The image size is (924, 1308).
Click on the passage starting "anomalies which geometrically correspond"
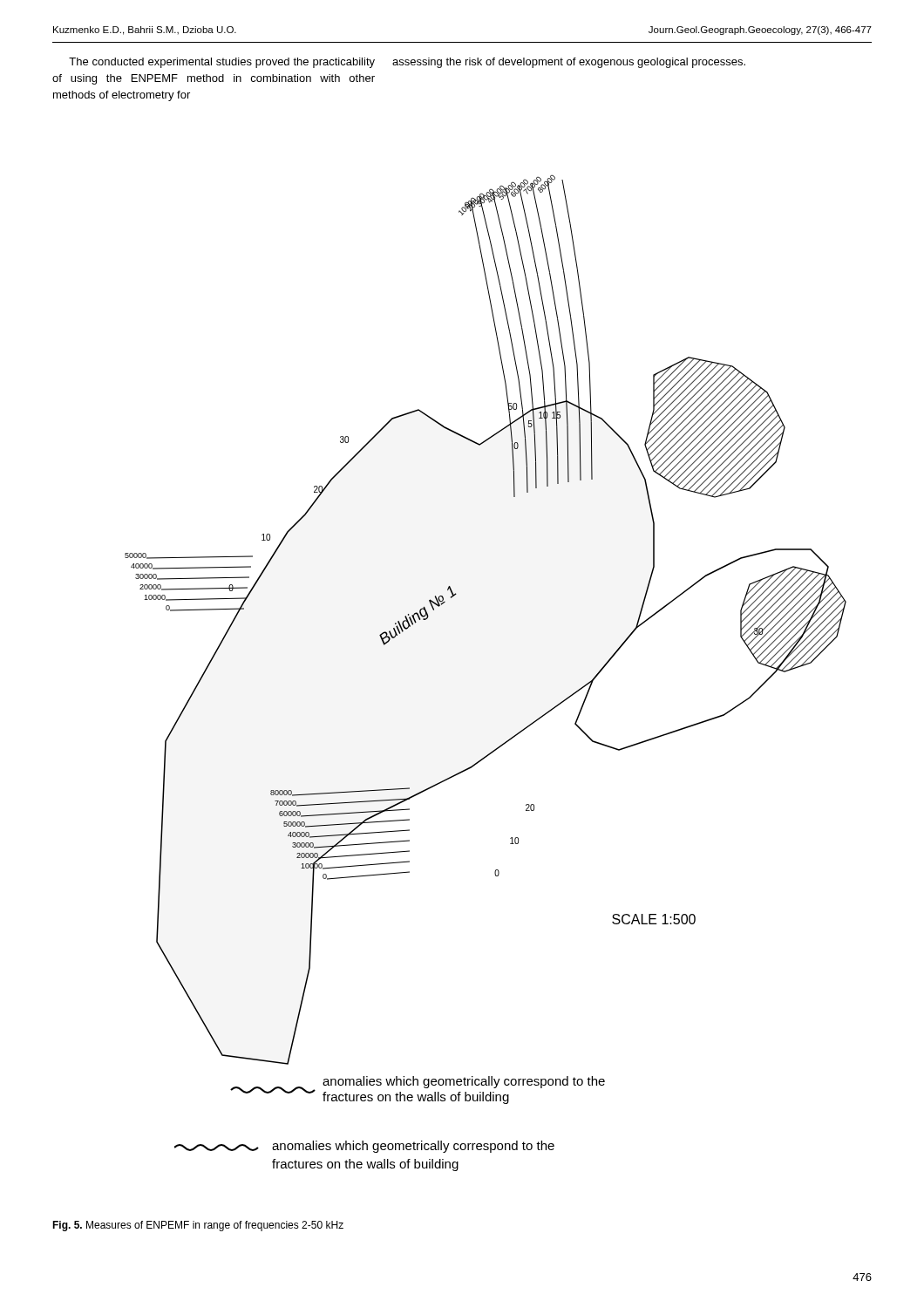tap(365, 1155)
